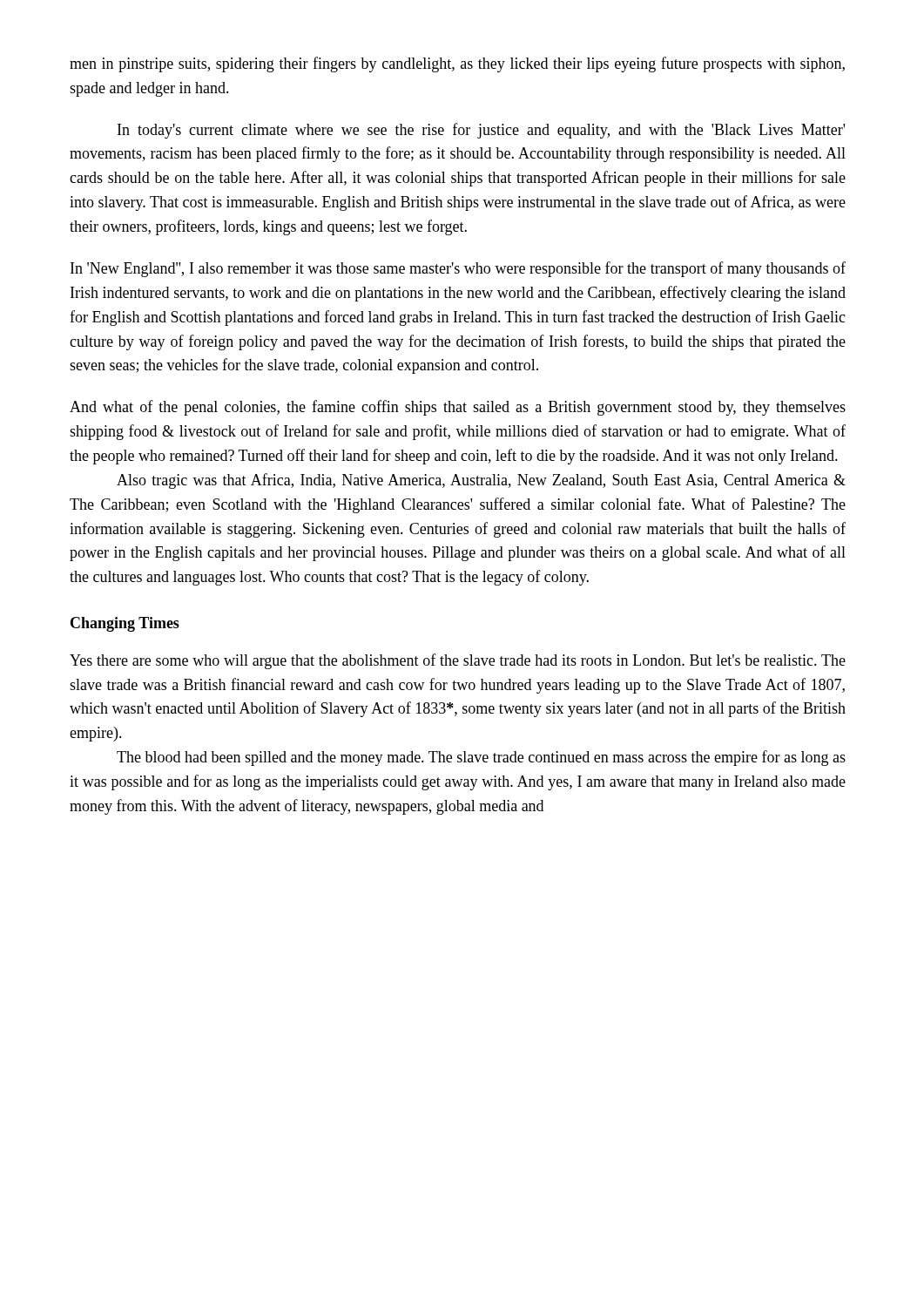This screenshot has height=1307, width=924.
Task: Locate the text starting "Changing Times"
Action: pyautogui.click(x=125, y=623)
